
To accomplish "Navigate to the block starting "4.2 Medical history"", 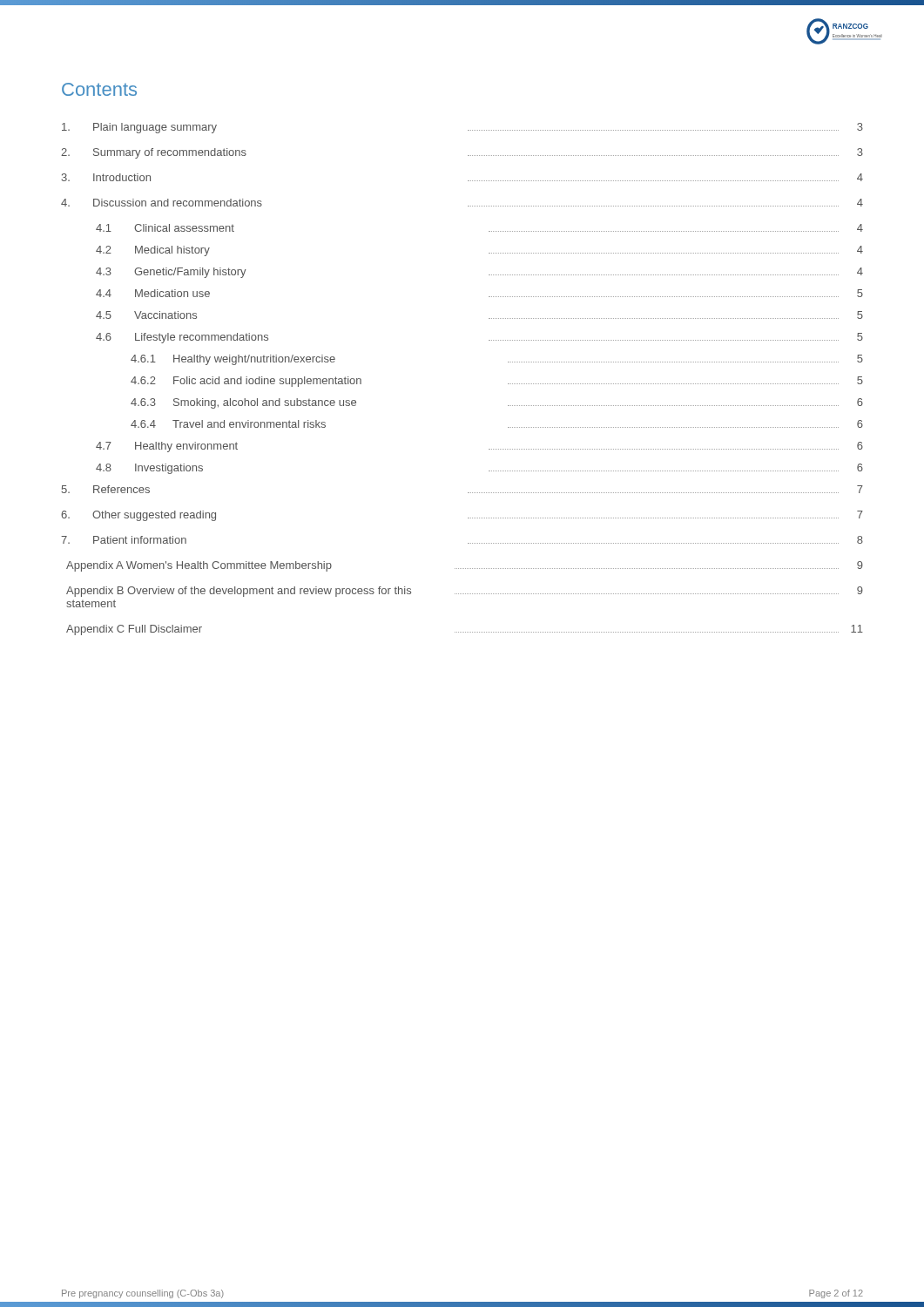I will (x=479, y=250).
